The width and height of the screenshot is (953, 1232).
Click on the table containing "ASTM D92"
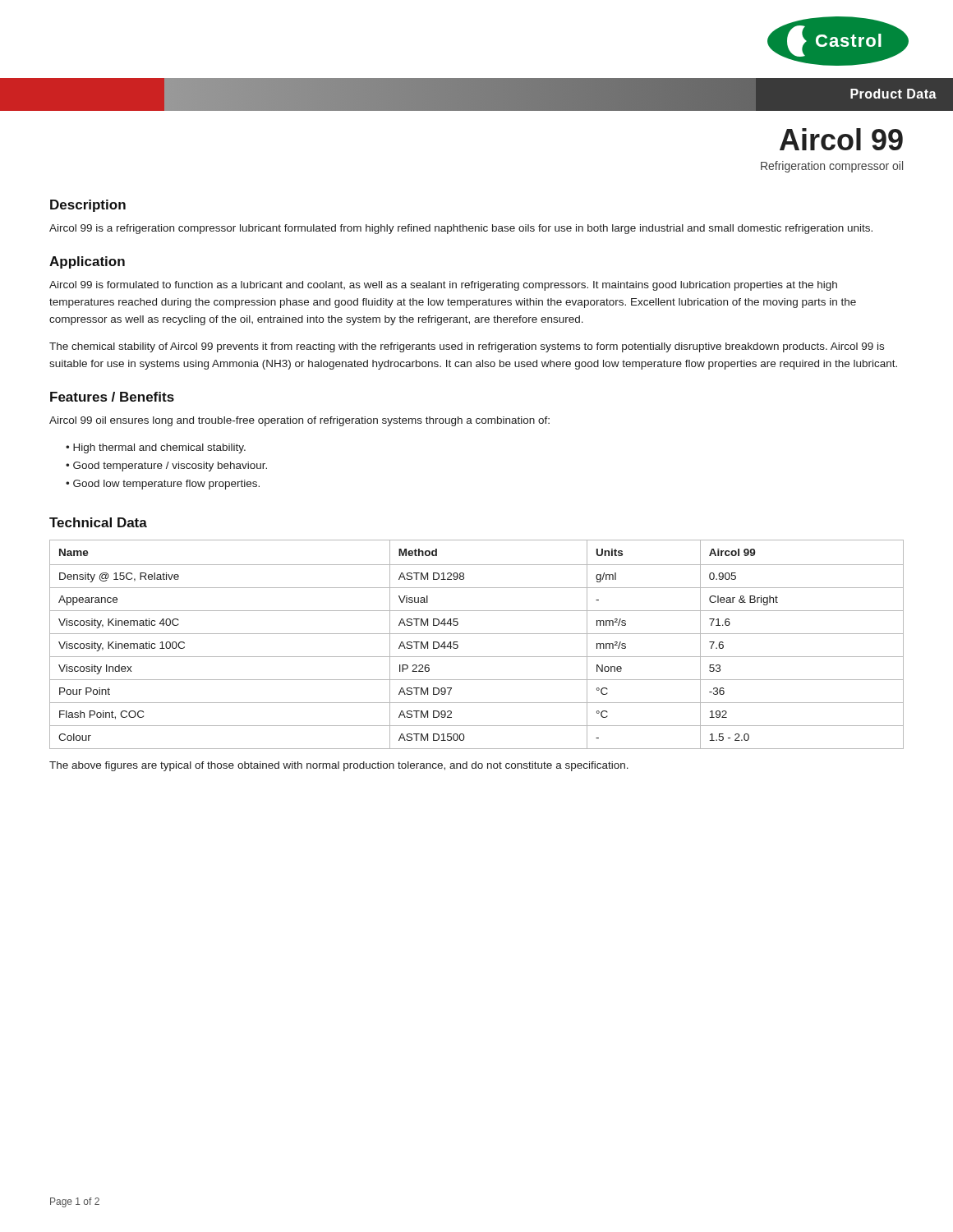click(x=476, y=645)
